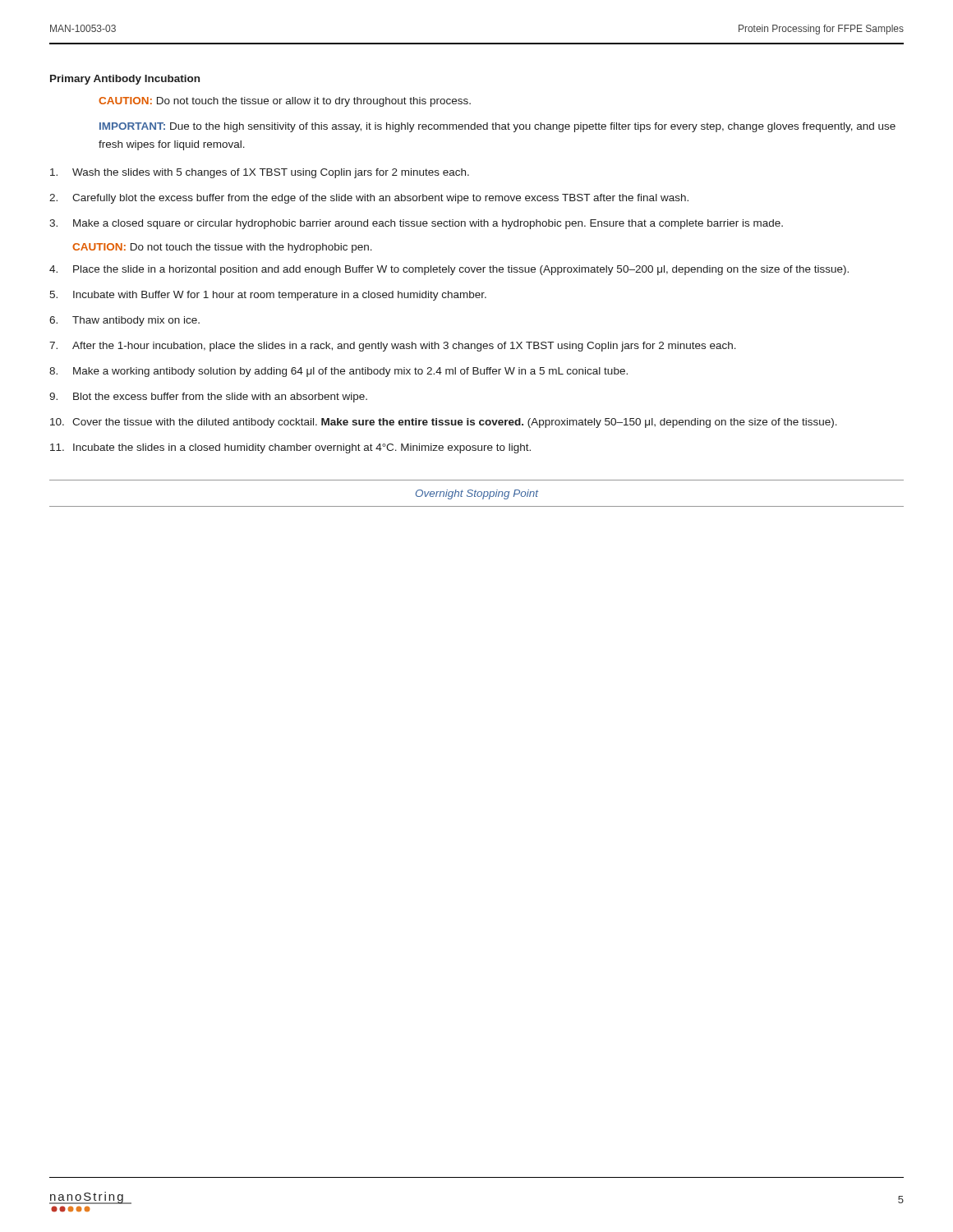
Task: Locate the section header with the text "Primary Antibody Incubation"
Action: coord(125,78)
